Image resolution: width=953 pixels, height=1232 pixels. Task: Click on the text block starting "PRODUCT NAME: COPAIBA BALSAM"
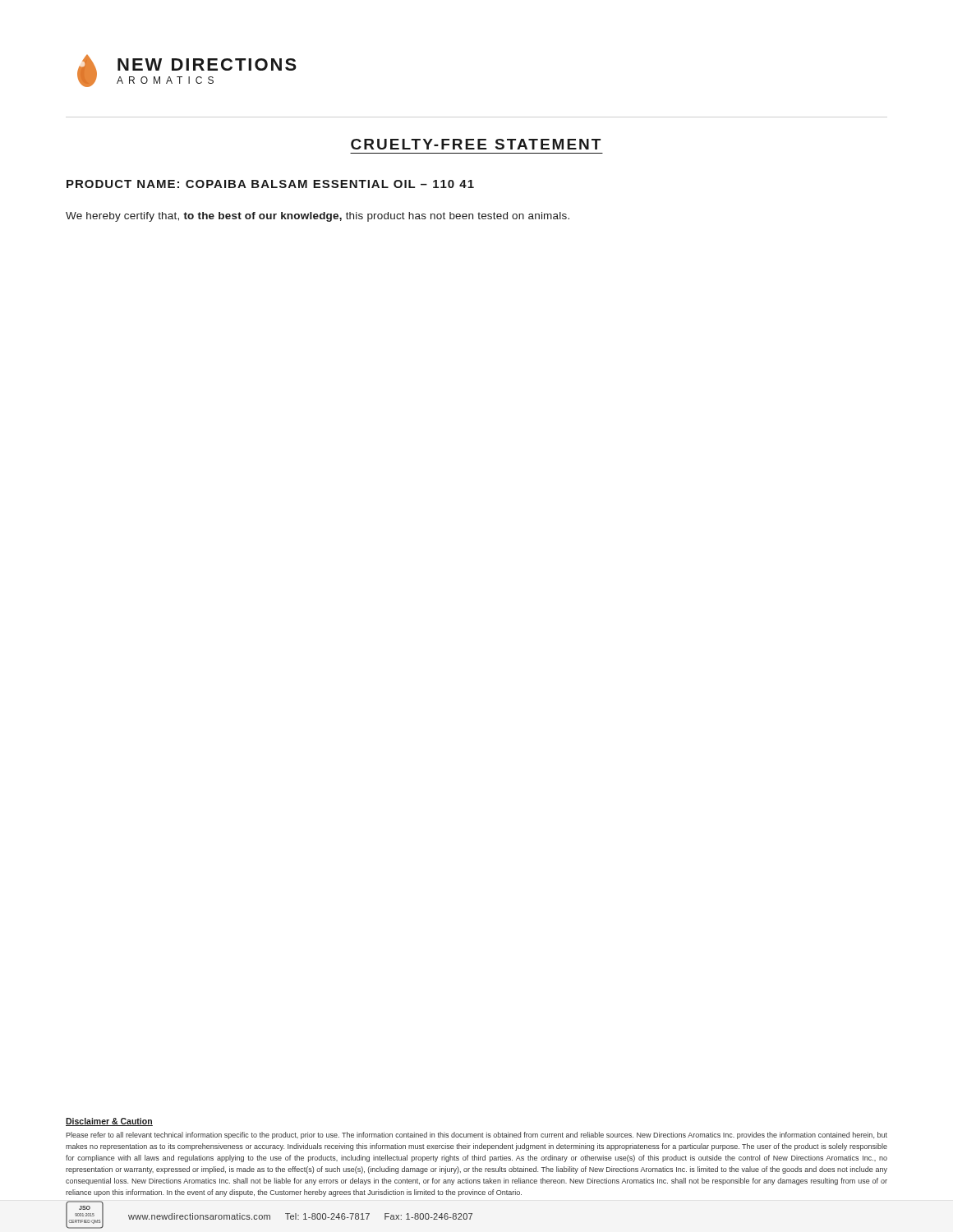pyautogui.click(x=270, y=184)
